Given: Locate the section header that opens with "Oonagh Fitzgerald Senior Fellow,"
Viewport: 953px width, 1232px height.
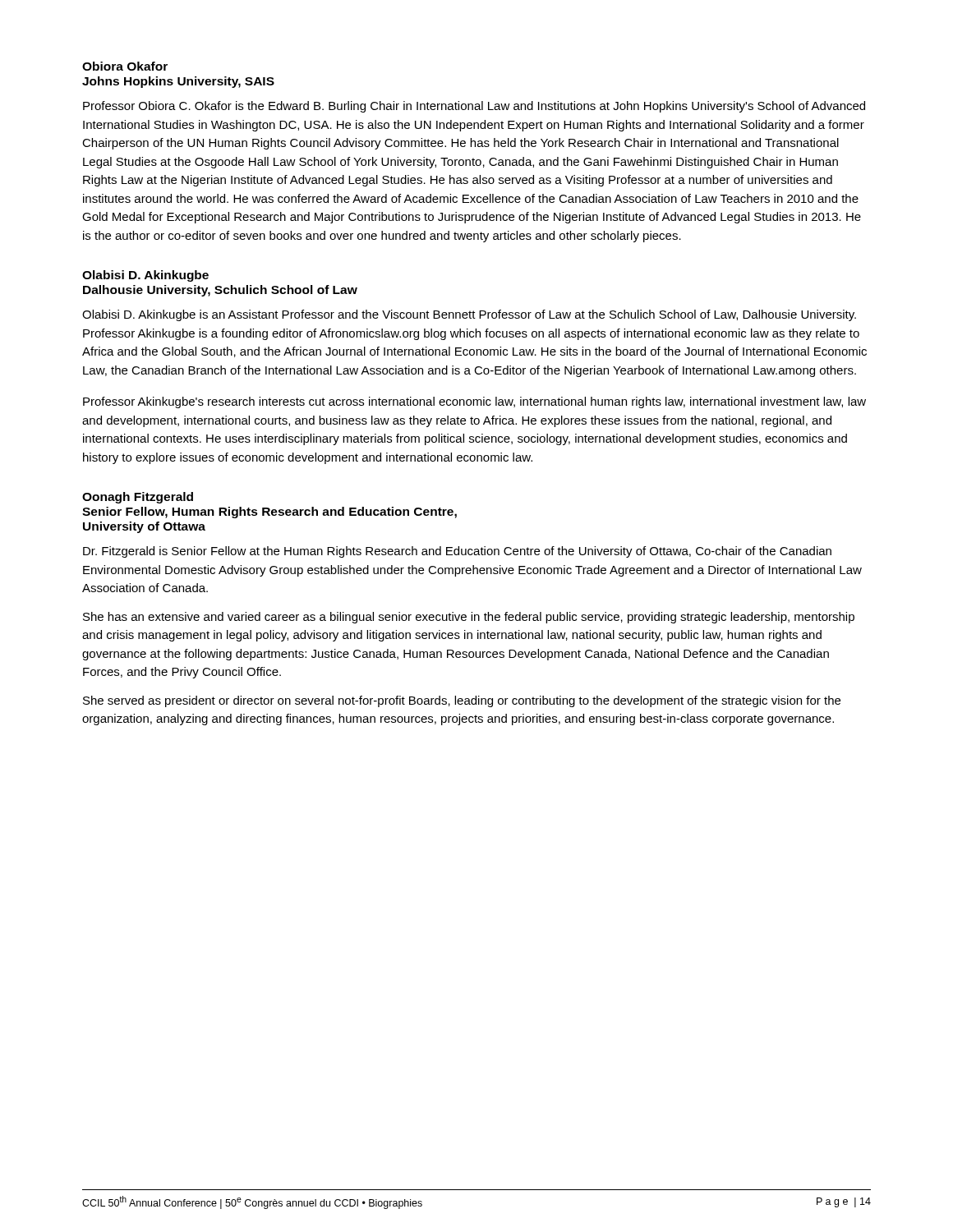Looking at the screenshot, I should click(138, 498).
